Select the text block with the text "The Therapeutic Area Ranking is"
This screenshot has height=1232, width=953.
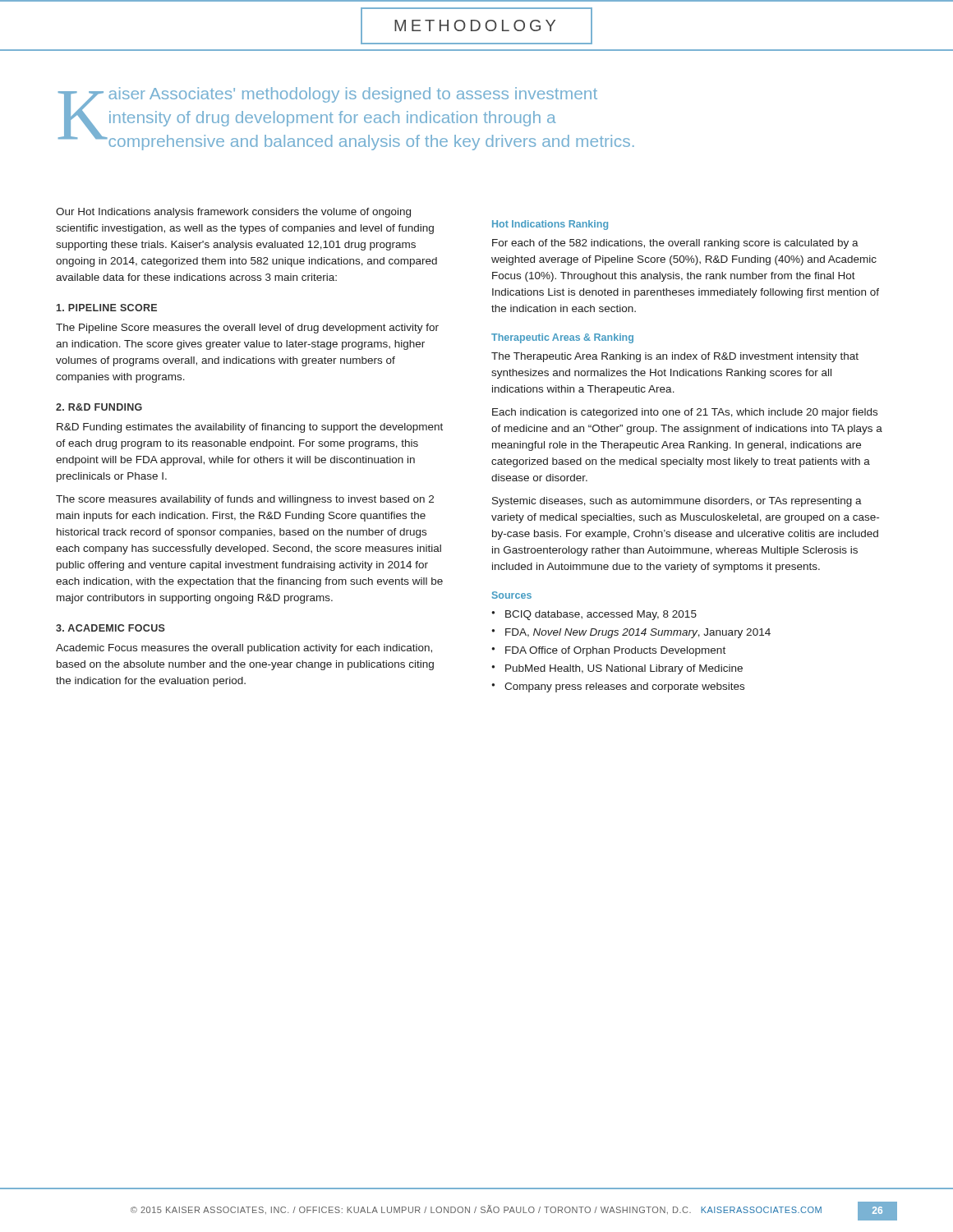click(x=687, y=462)
